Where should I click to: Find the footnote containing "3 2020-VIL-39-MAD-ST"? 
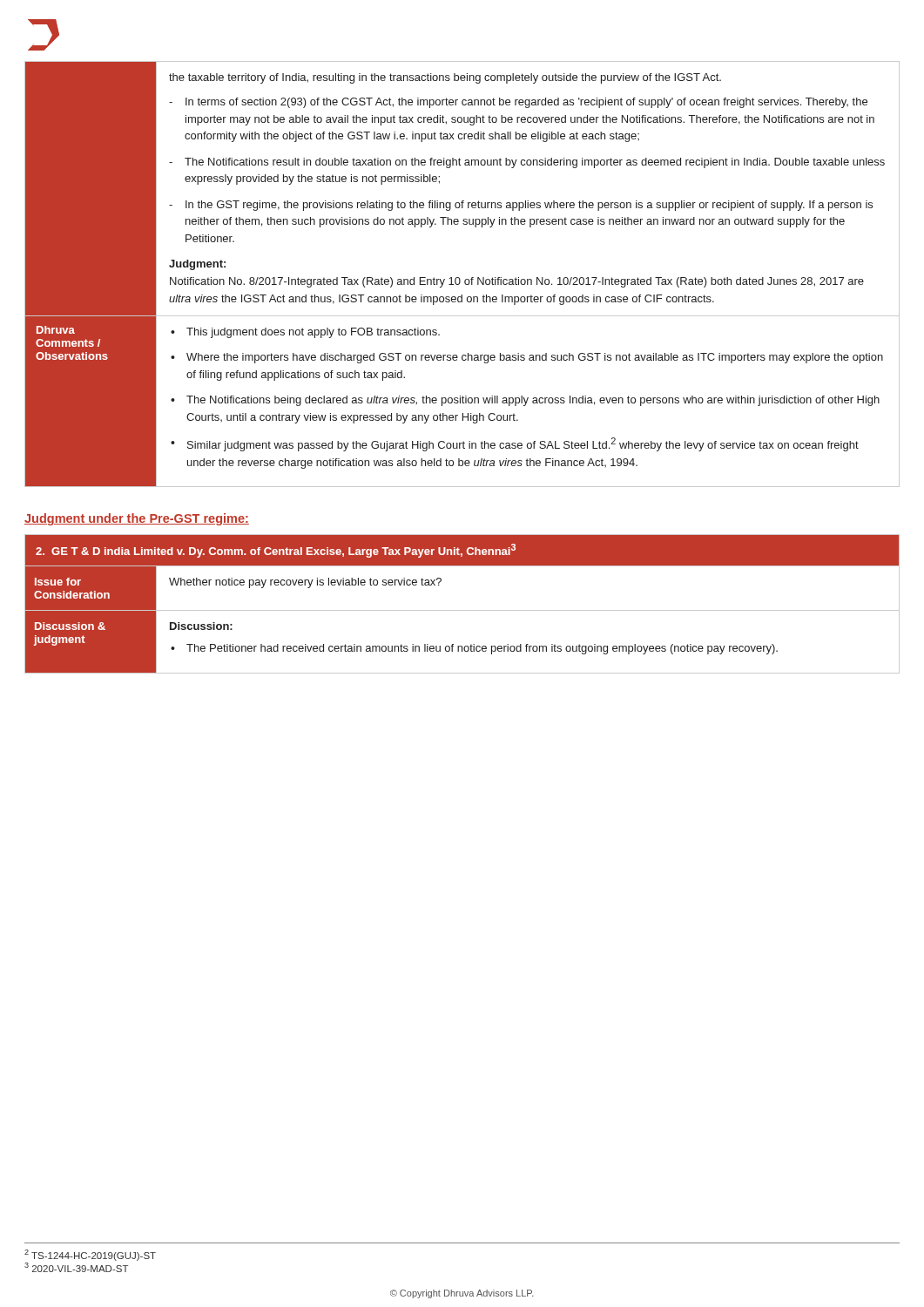[76, 1267]
